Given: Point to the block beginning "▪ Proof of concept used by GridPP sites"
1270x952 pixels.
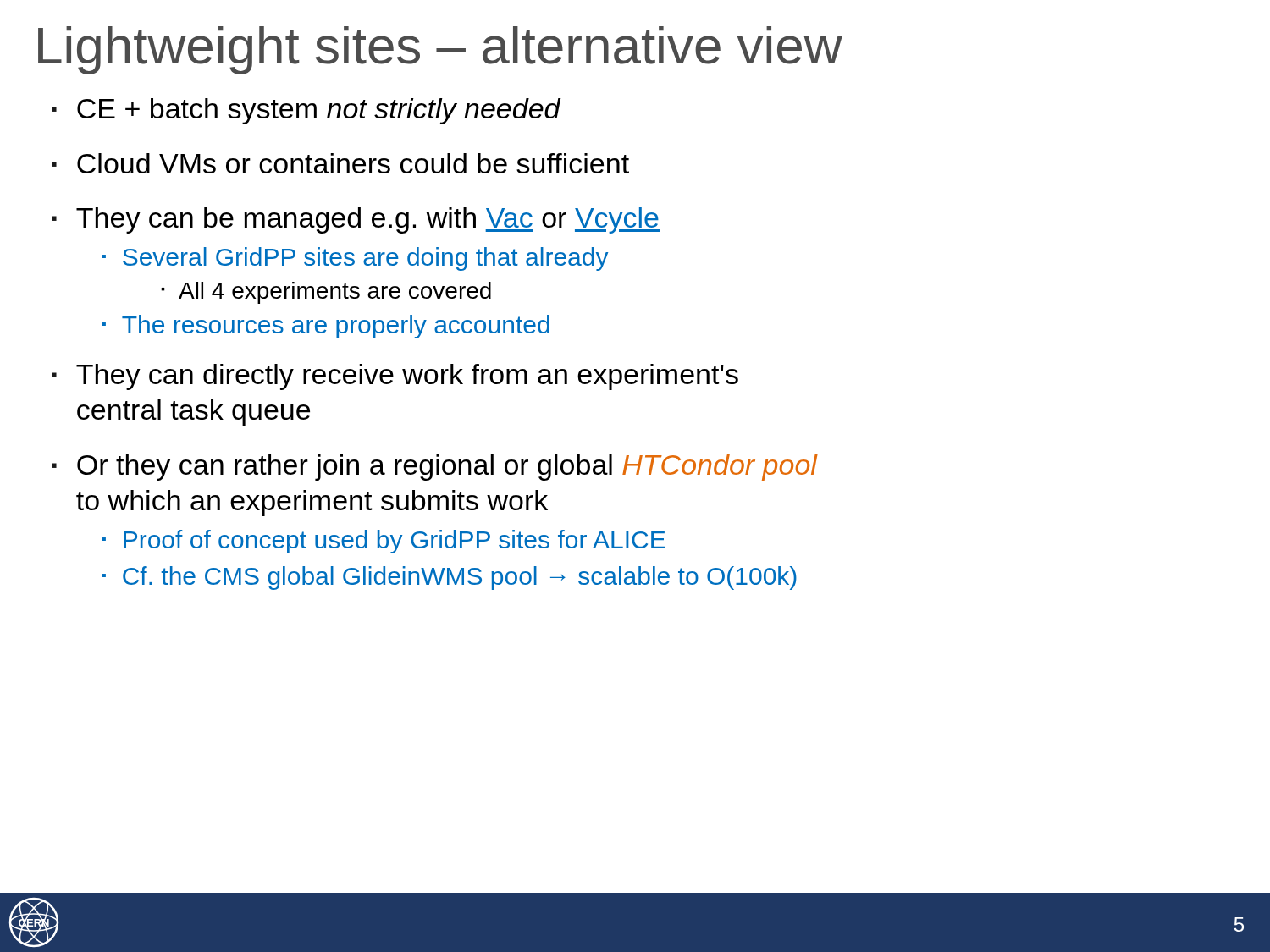Looking at the screenshot, I should coord(384,539).
